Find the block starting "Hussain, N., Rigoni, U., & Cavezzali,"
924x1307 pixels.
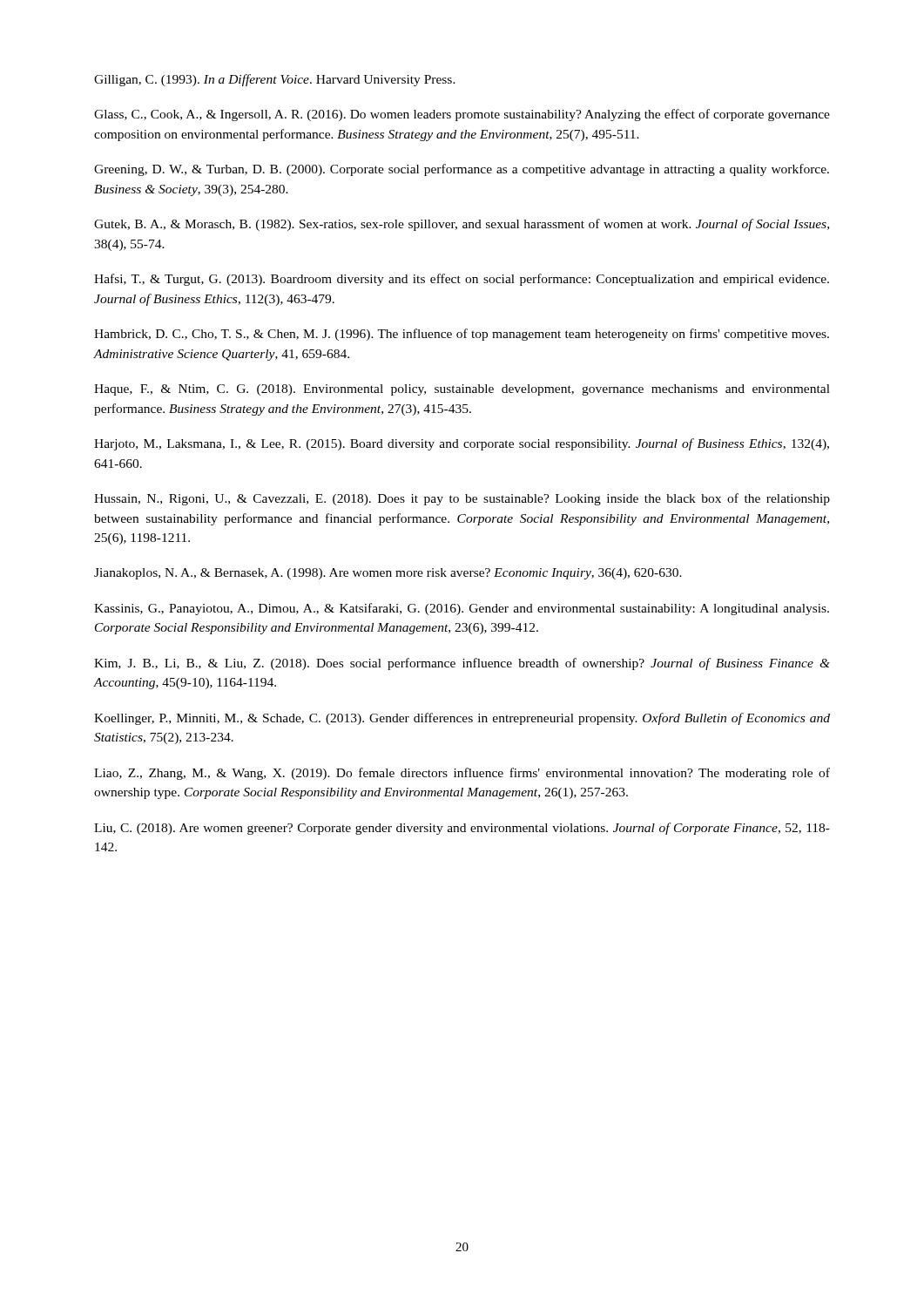pyautogui.click(x=462, y=518)
